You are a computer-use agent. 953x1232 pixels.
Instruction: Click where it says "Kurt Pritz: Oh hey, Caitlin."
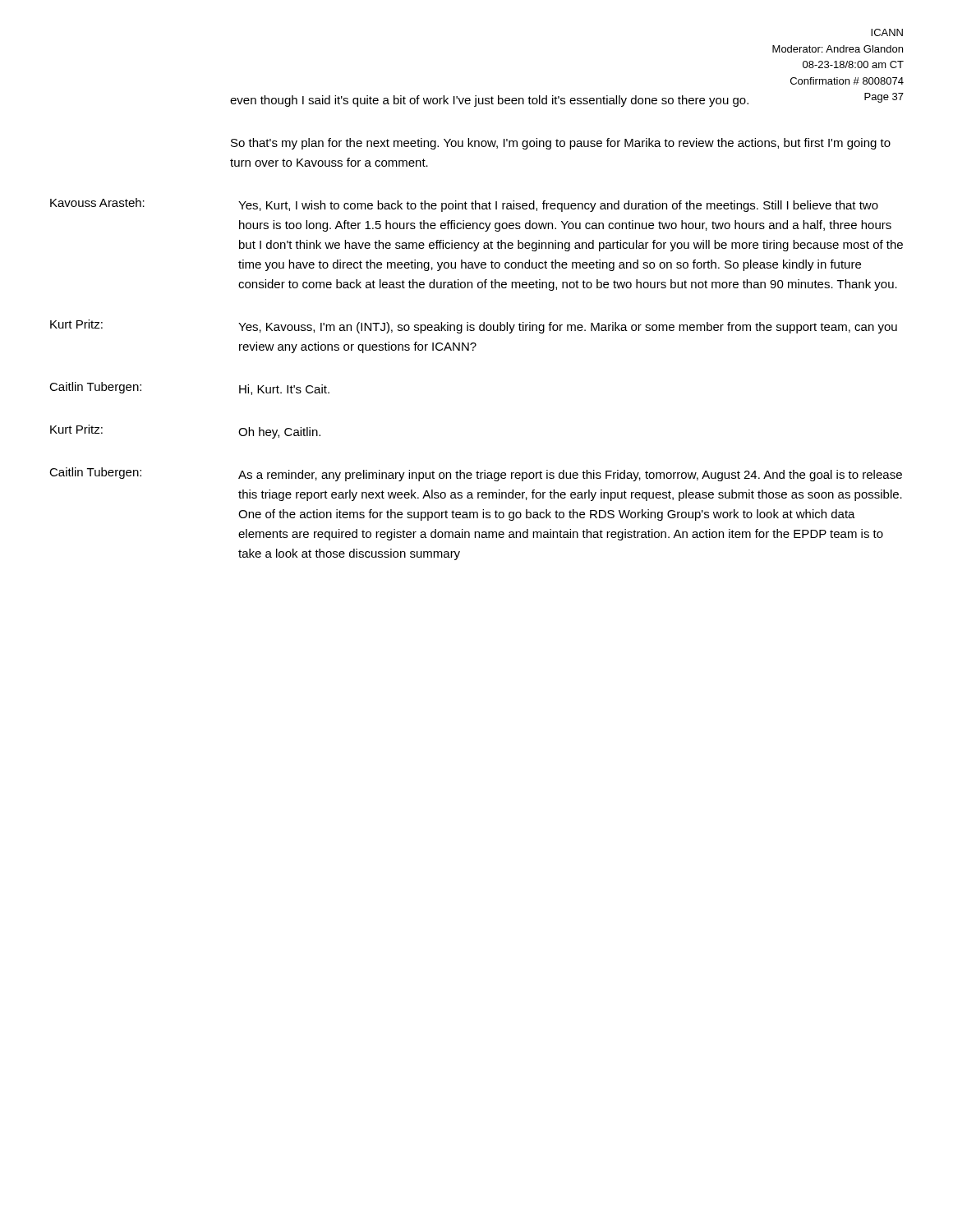click(x=79, y=431)
